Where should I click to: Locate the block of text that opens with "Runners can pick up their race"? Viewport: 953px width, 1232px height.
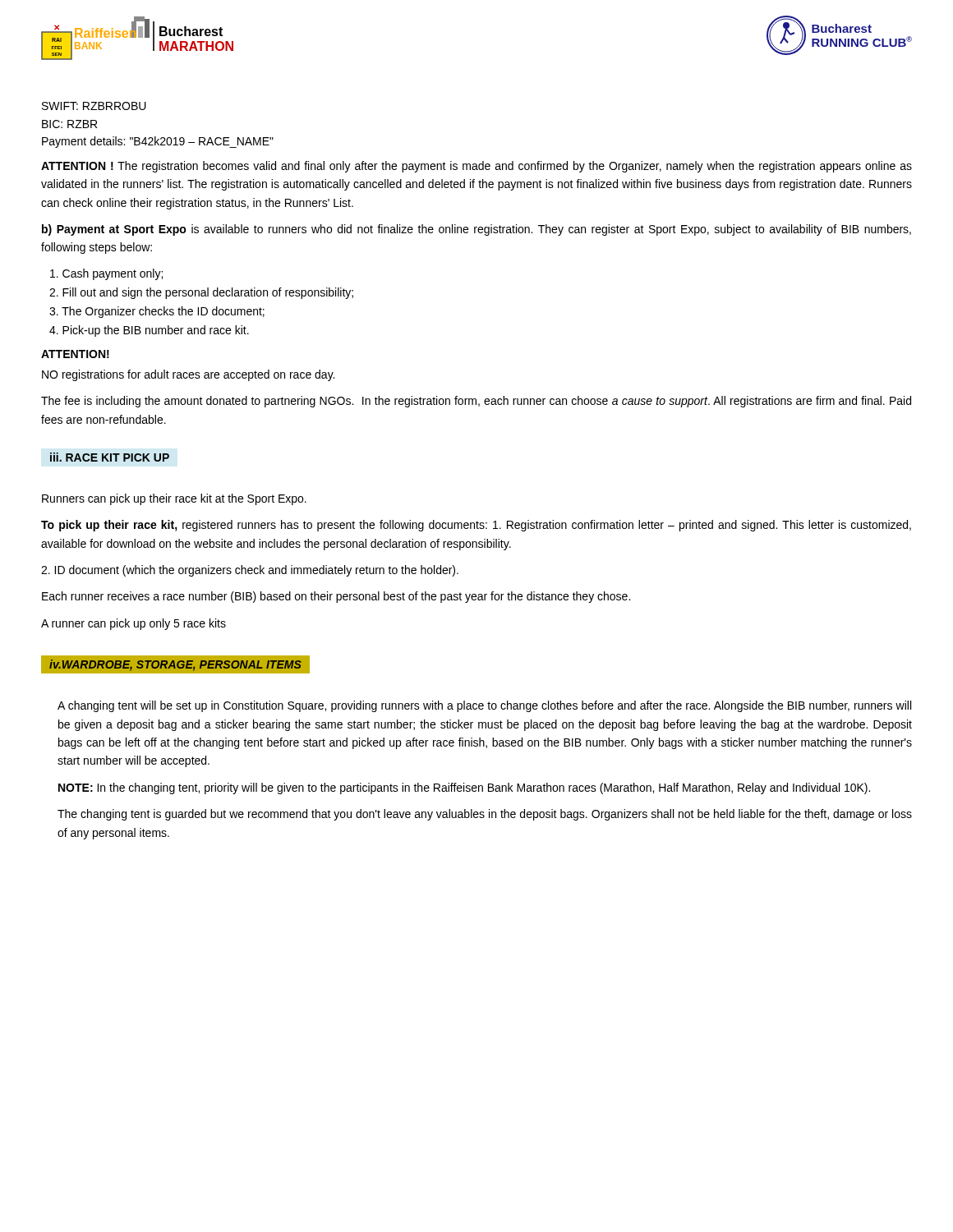pyautogui.click(x=174, y=498)
